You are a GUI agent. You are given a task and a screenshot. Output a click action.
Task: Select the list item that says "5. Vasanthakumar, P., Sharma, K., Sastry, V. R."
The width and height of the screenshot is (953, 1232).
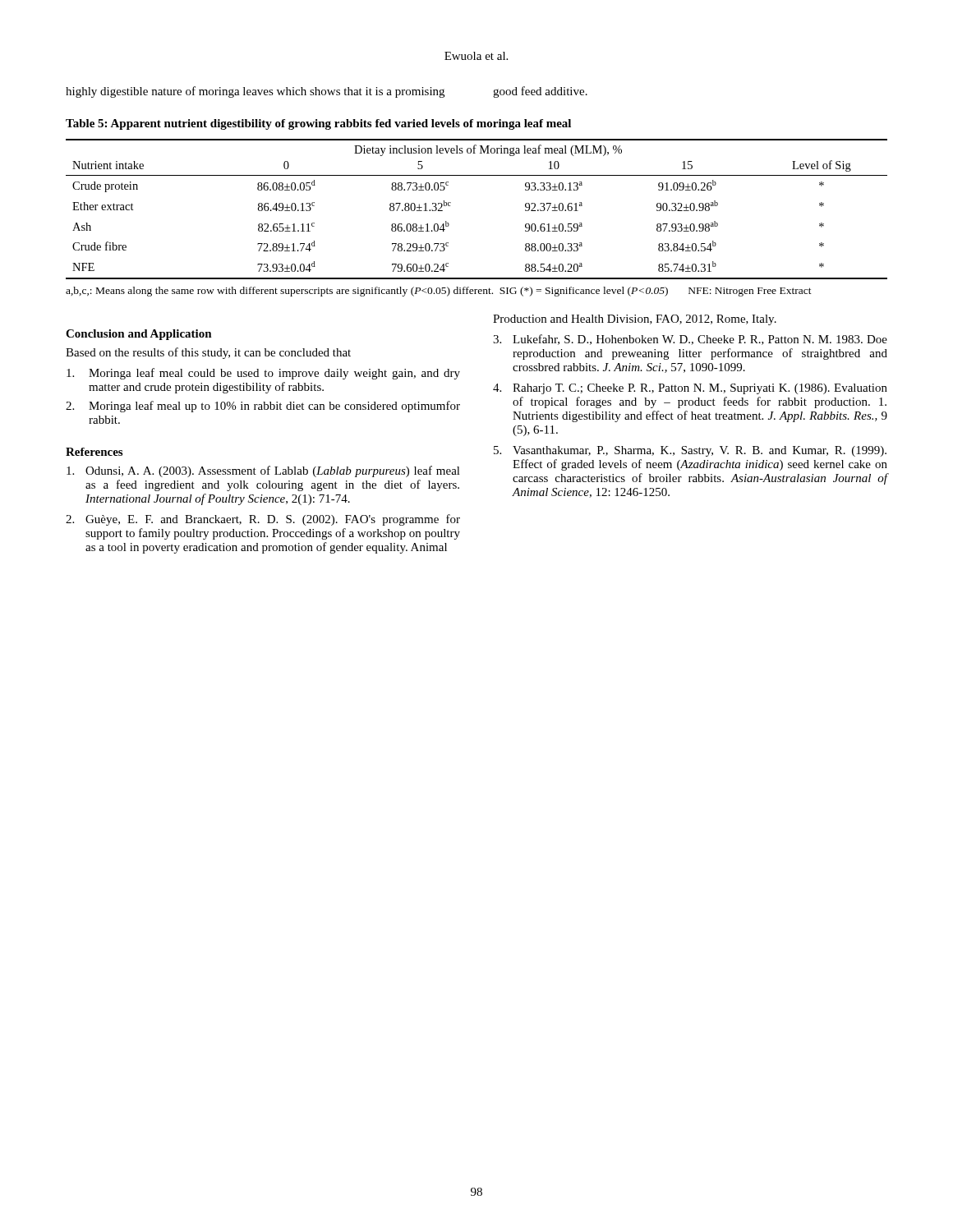(x=690, y=472)
